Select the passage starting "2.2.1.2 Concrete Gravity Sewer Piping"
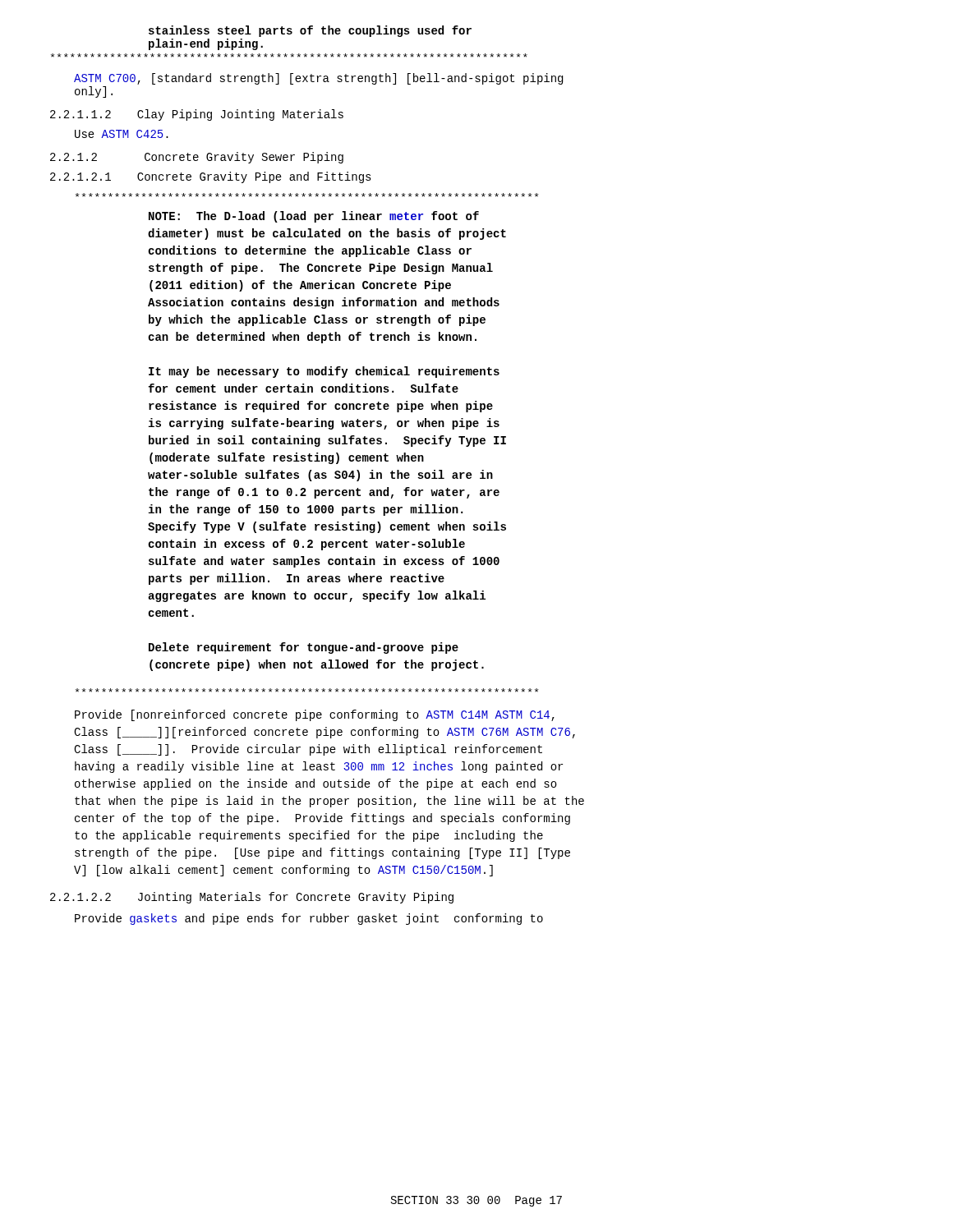953x1232 pixels. pos(197,158)
